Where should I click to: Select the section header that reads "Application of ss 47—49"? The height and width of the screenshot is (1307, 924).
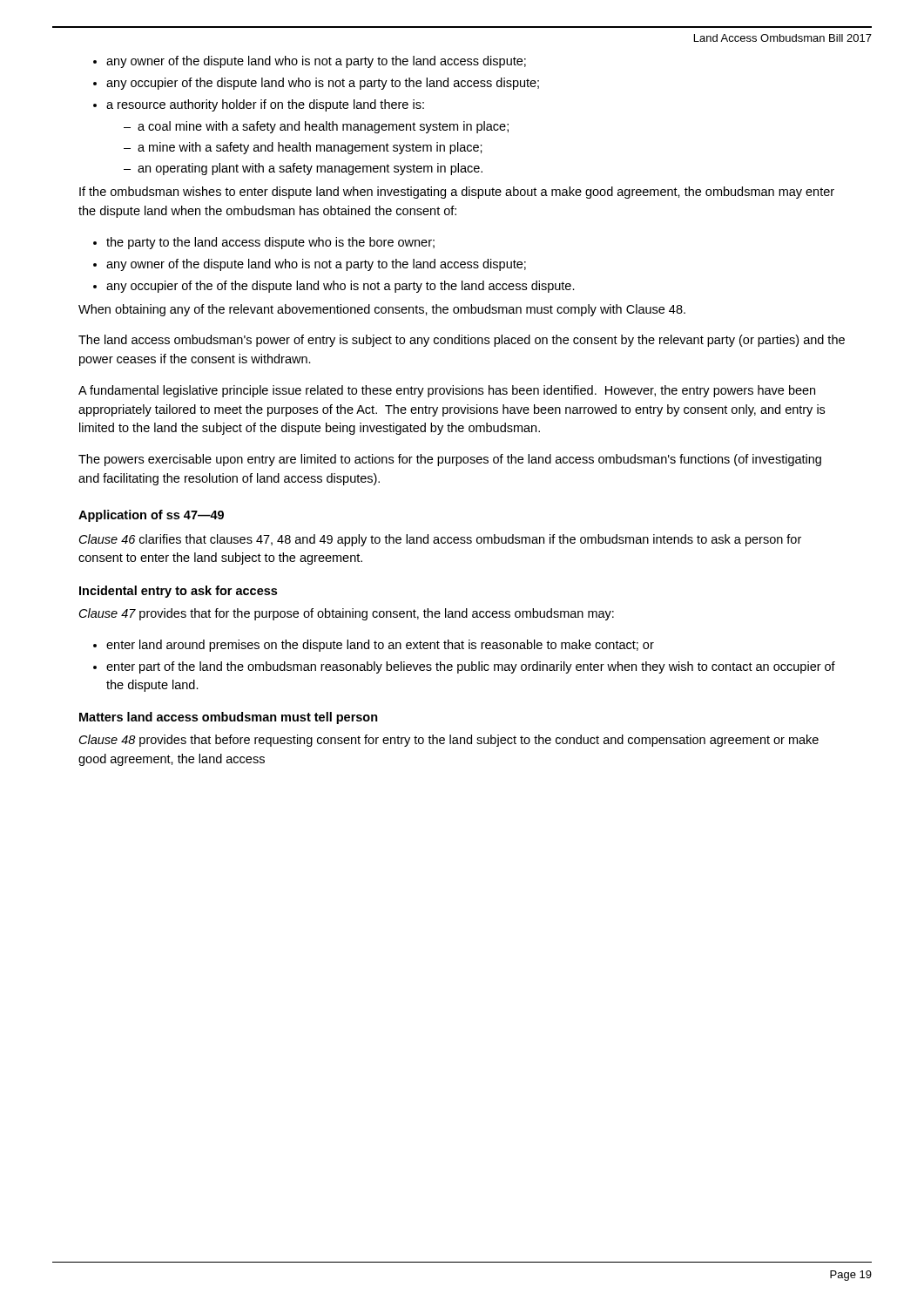click(x=151, y=515)
